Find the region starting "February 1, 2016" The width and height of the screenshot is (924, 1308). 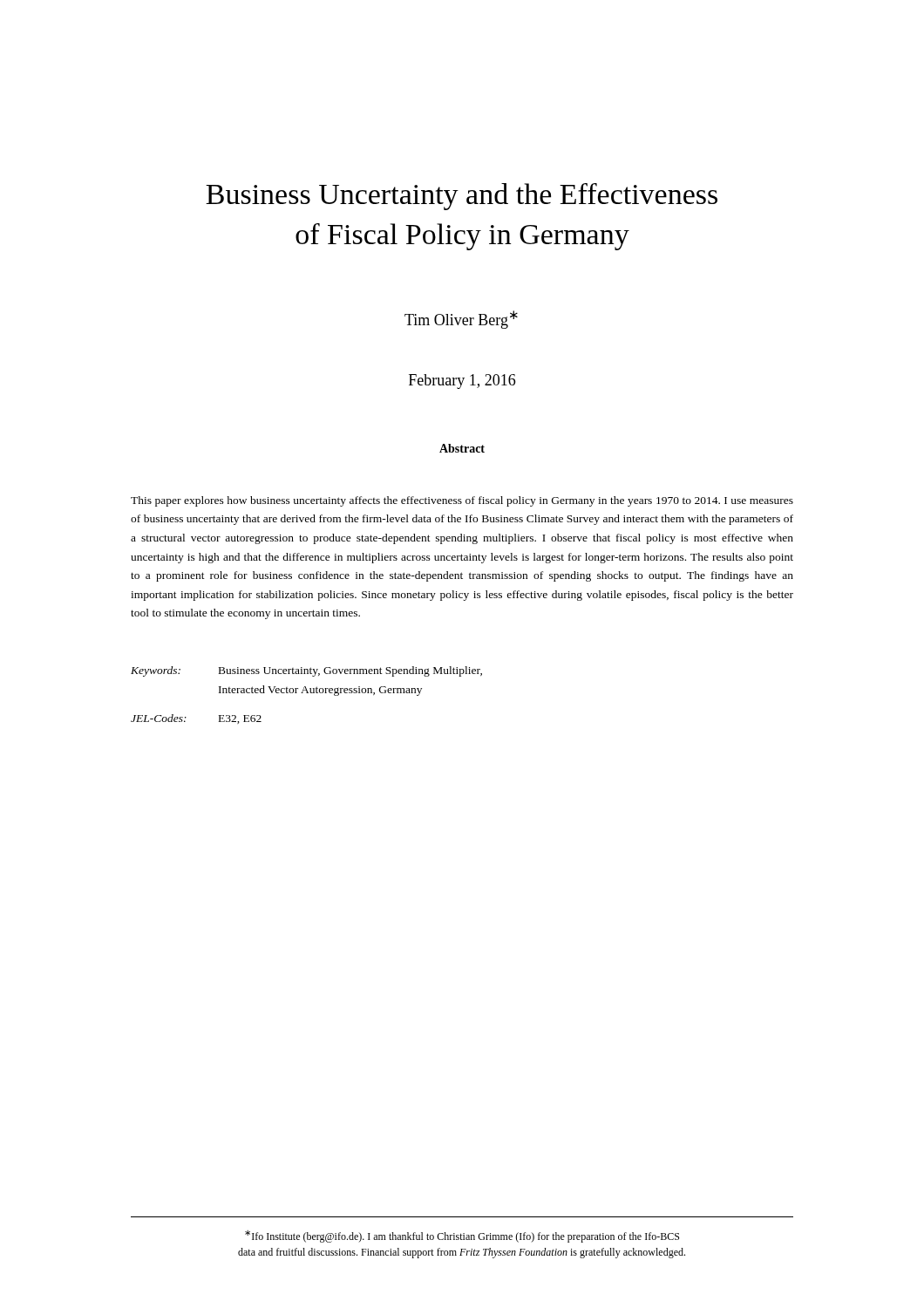[x=462, y=380]
